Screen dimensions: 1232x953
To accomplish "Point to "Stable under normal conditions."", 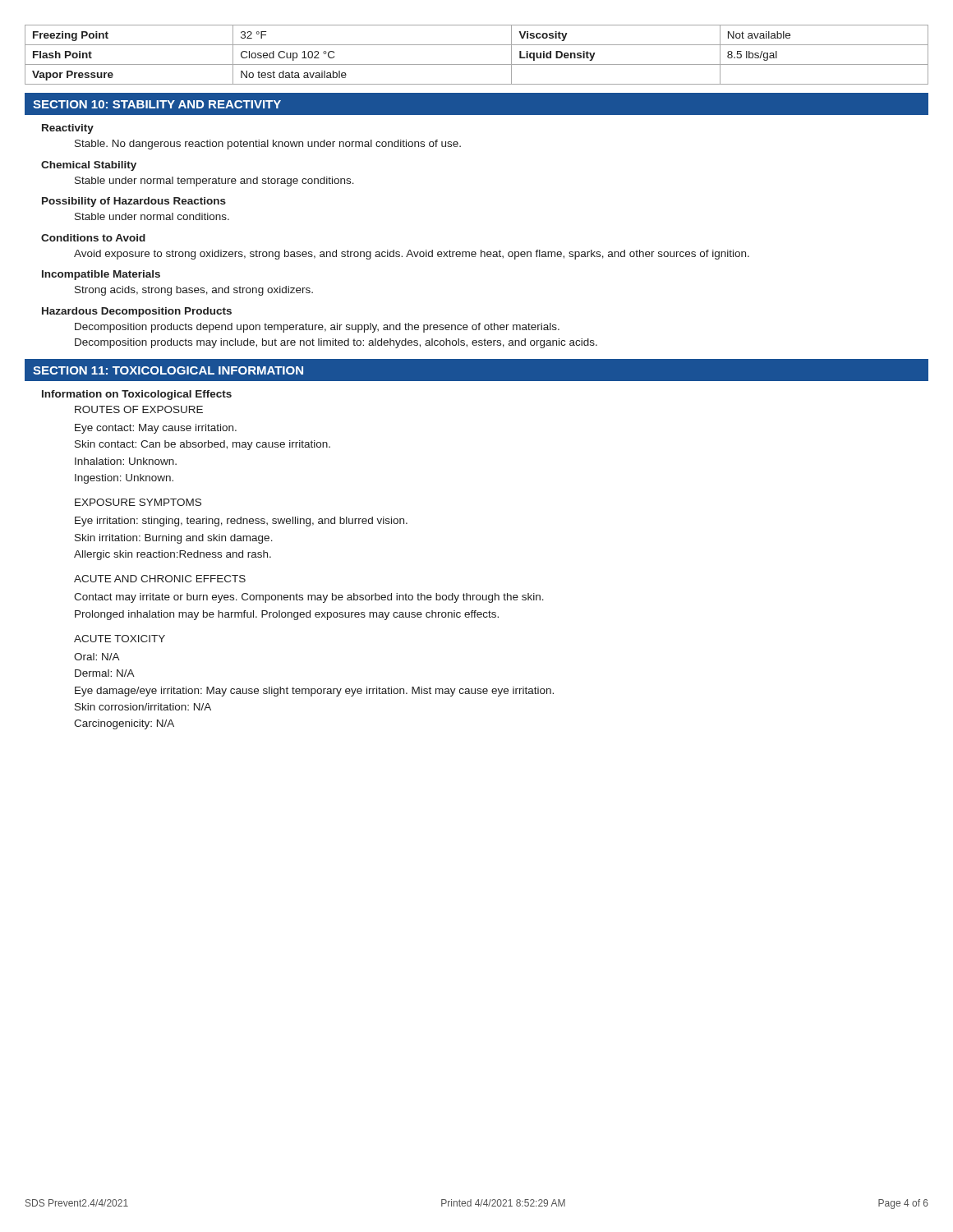I will [152, 217].
